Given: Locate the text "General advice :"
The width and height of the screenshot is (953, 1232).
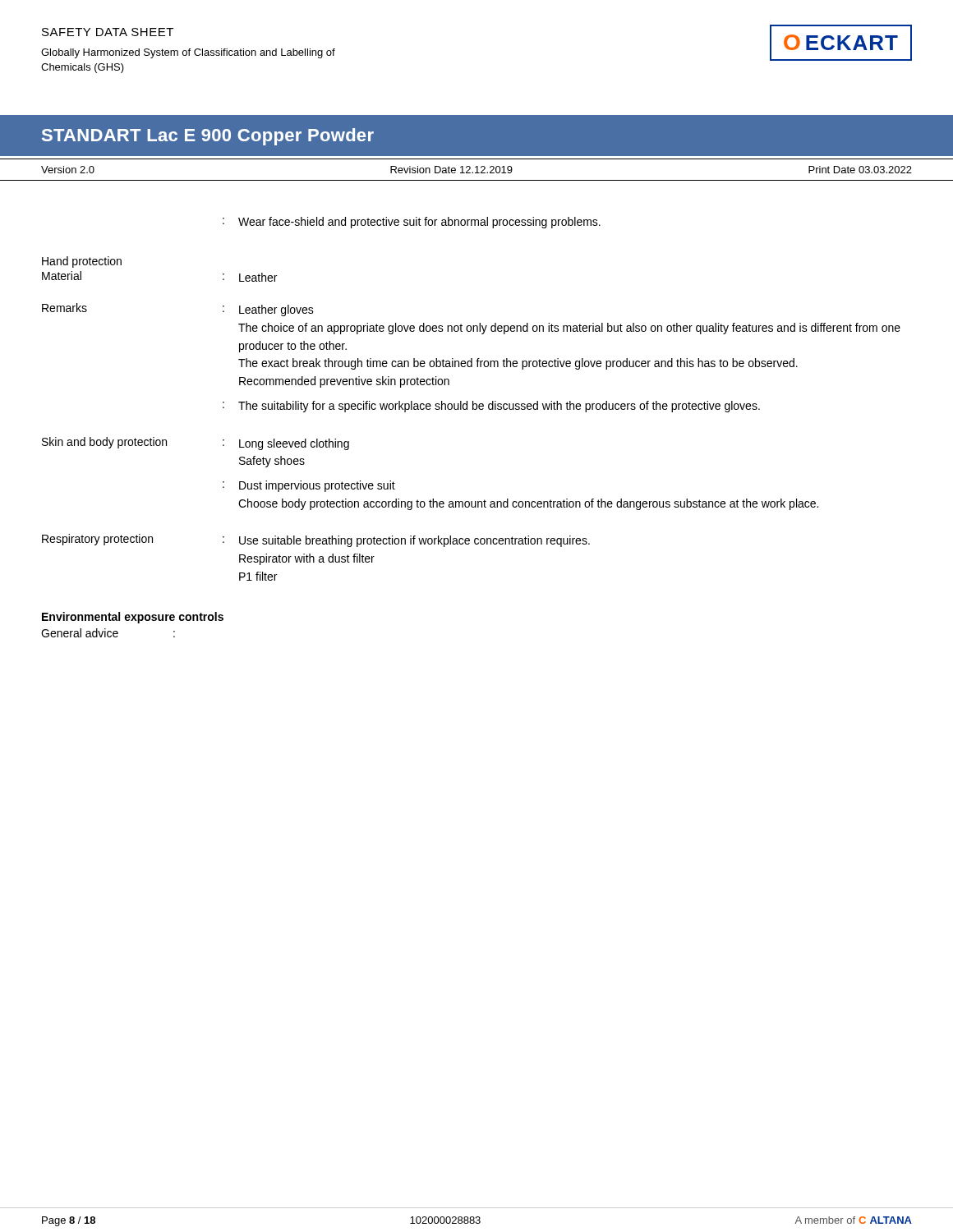Looking at the screenshot, I should click(x=115, y=633).
